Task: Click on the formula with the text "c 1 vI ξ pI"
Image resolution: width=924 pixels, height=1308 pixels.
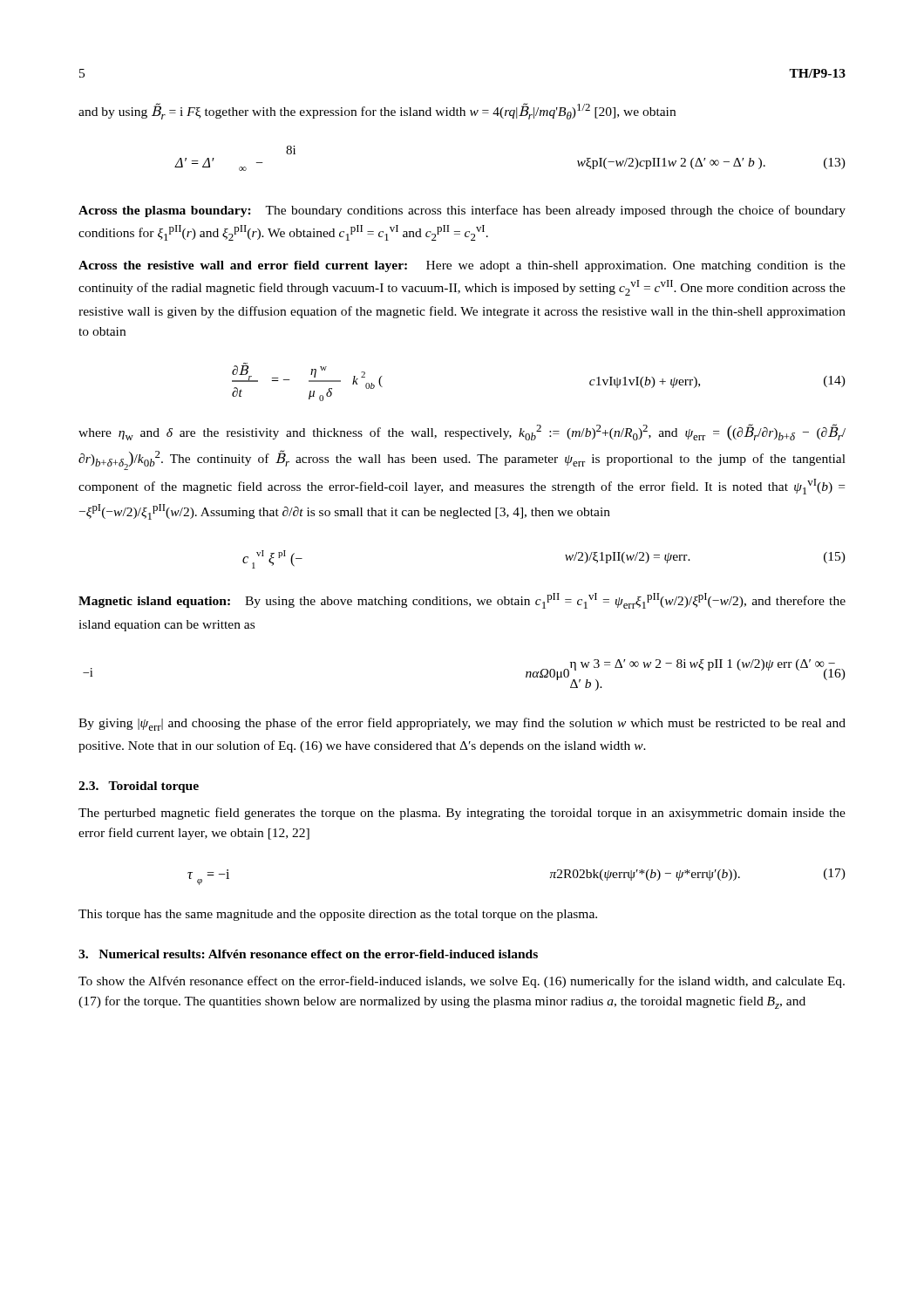Action: point(272,559)
